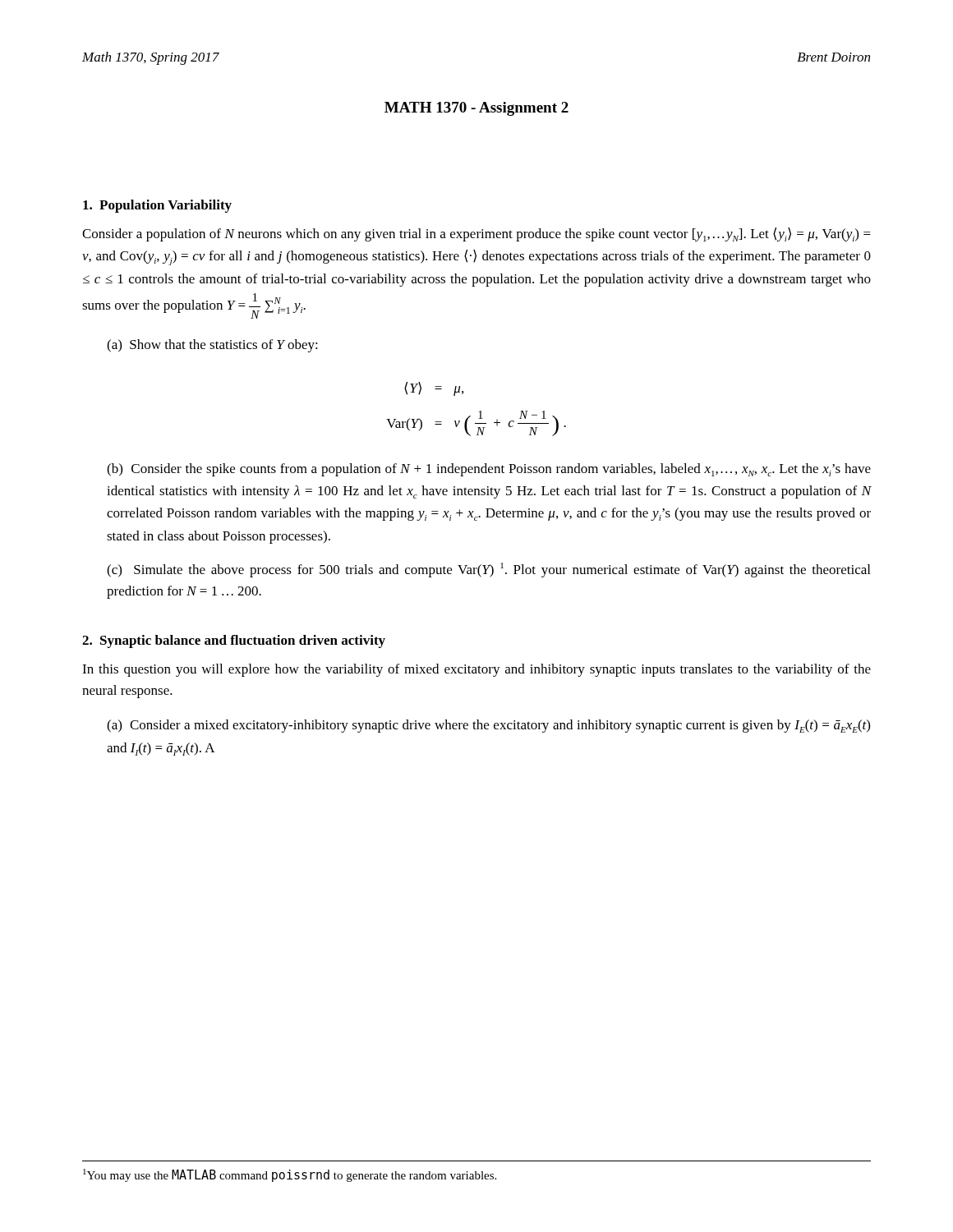The width and height of the screenshot is (953, 1232).
Task: Point to "1. Population Variability"
Action: tap(157, 205)
